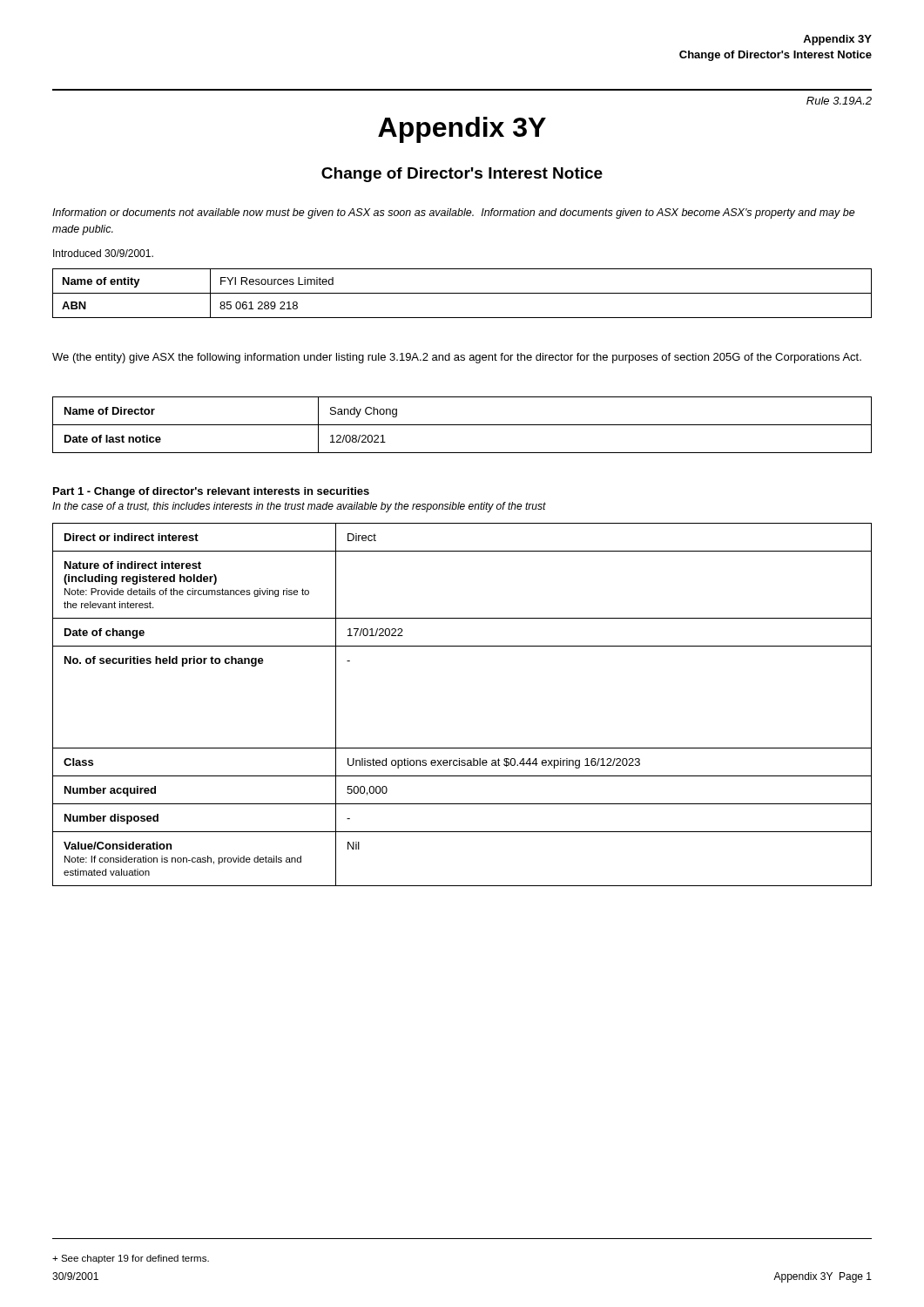Select the table that reads "Date of change"

[462, 704]
